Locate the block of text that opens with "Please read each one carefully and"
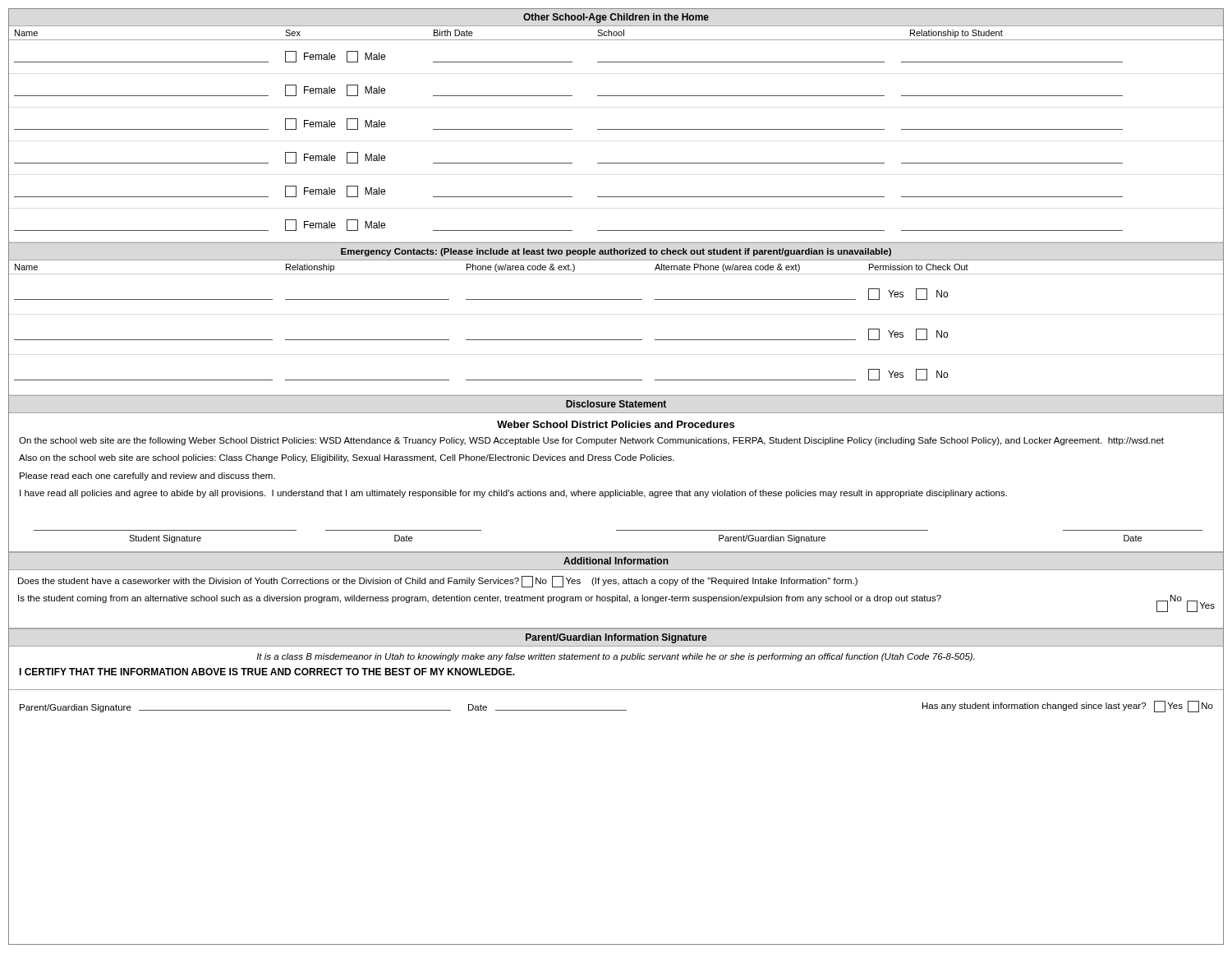The image size is (1232, 953). click(x=147, y=475)
